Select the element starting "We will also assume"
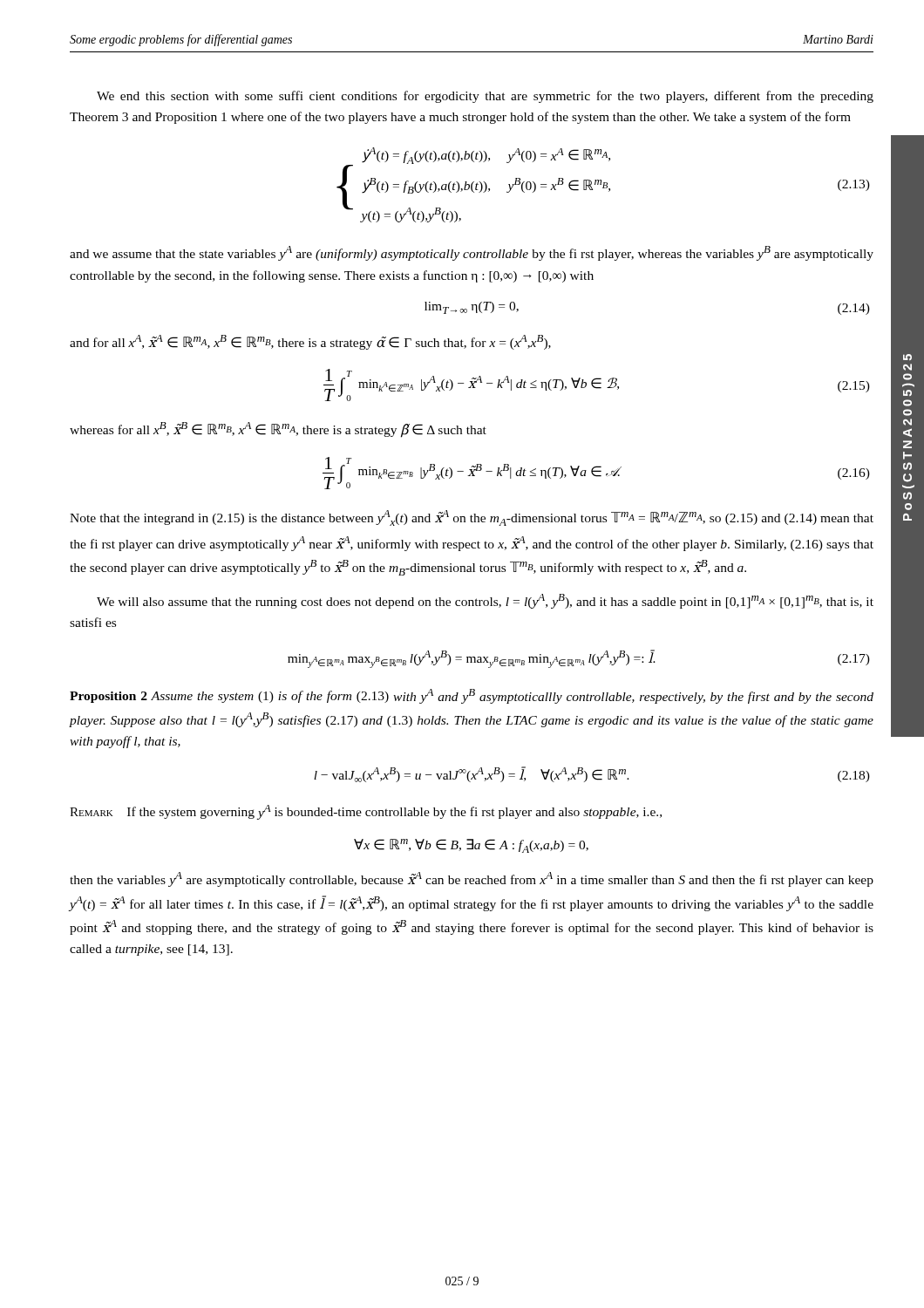Screen dimensions: 1308x924 point(472,611)
